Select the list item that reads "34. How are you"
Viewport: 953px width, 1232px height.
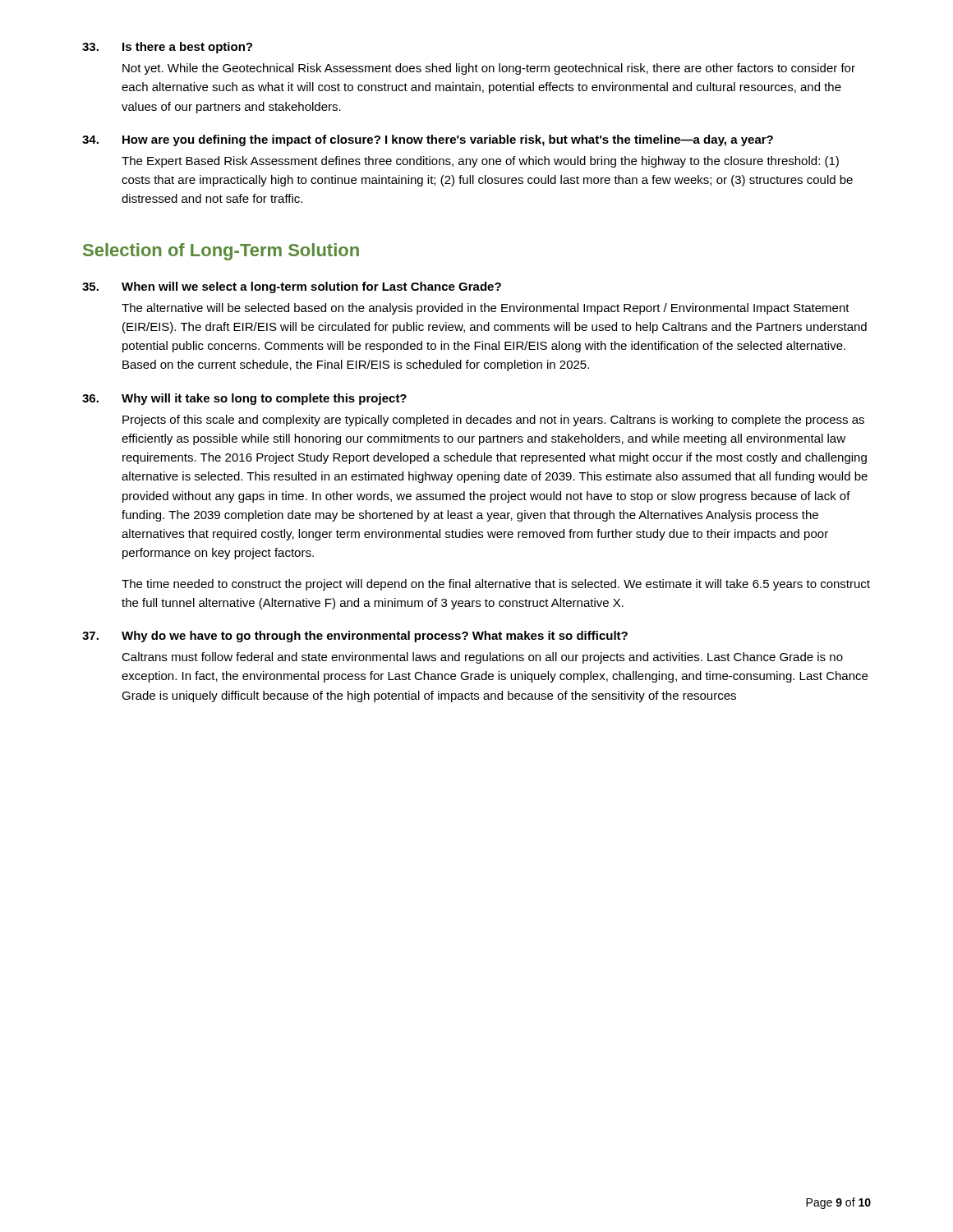pyautogui.click(x=476, y=170)
